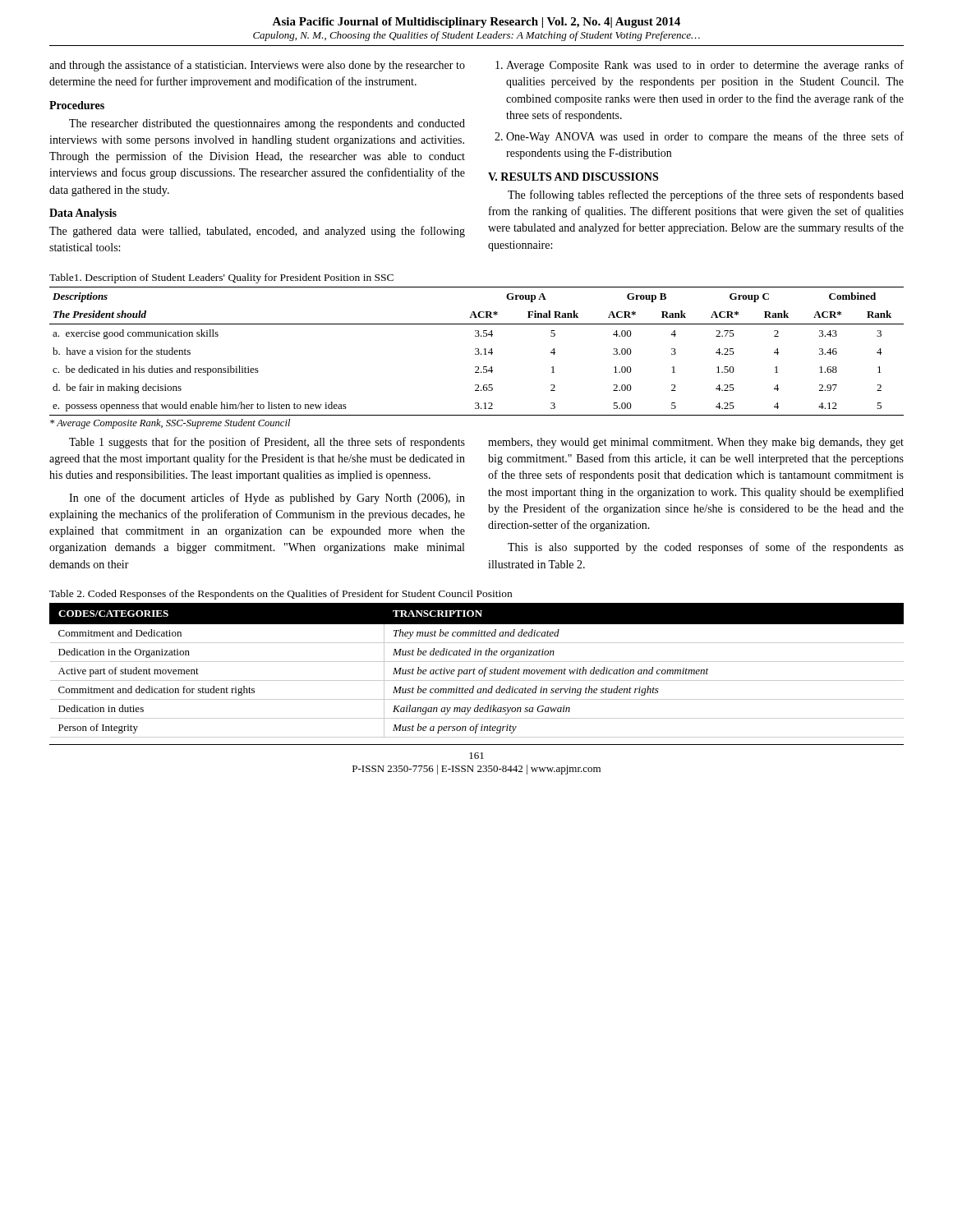Select the region starting "and through the assistance of a statistician."

(x=257, y=74)
